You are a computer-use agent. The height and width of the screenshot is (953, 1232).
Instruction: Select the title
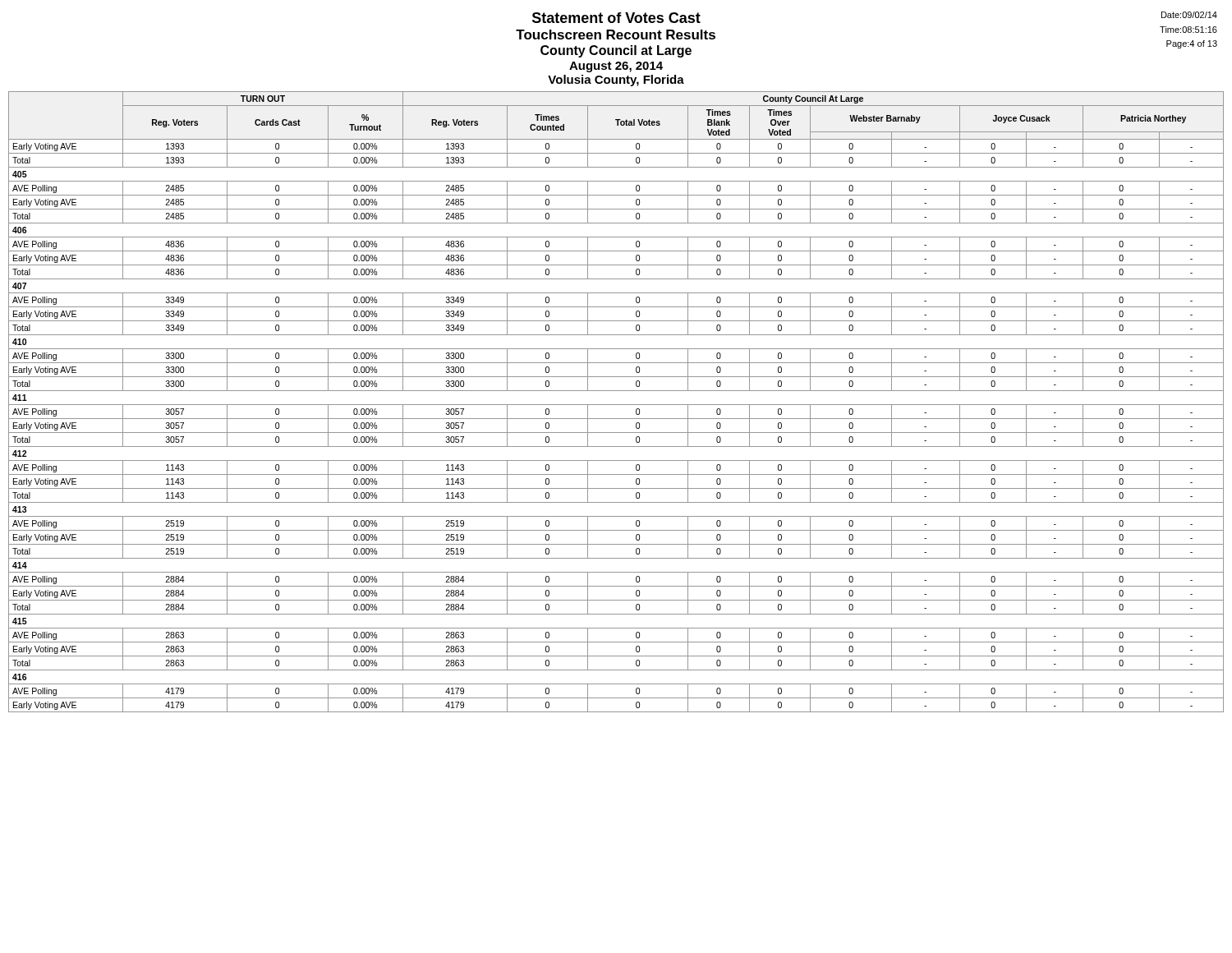click(x=616, y=48)
